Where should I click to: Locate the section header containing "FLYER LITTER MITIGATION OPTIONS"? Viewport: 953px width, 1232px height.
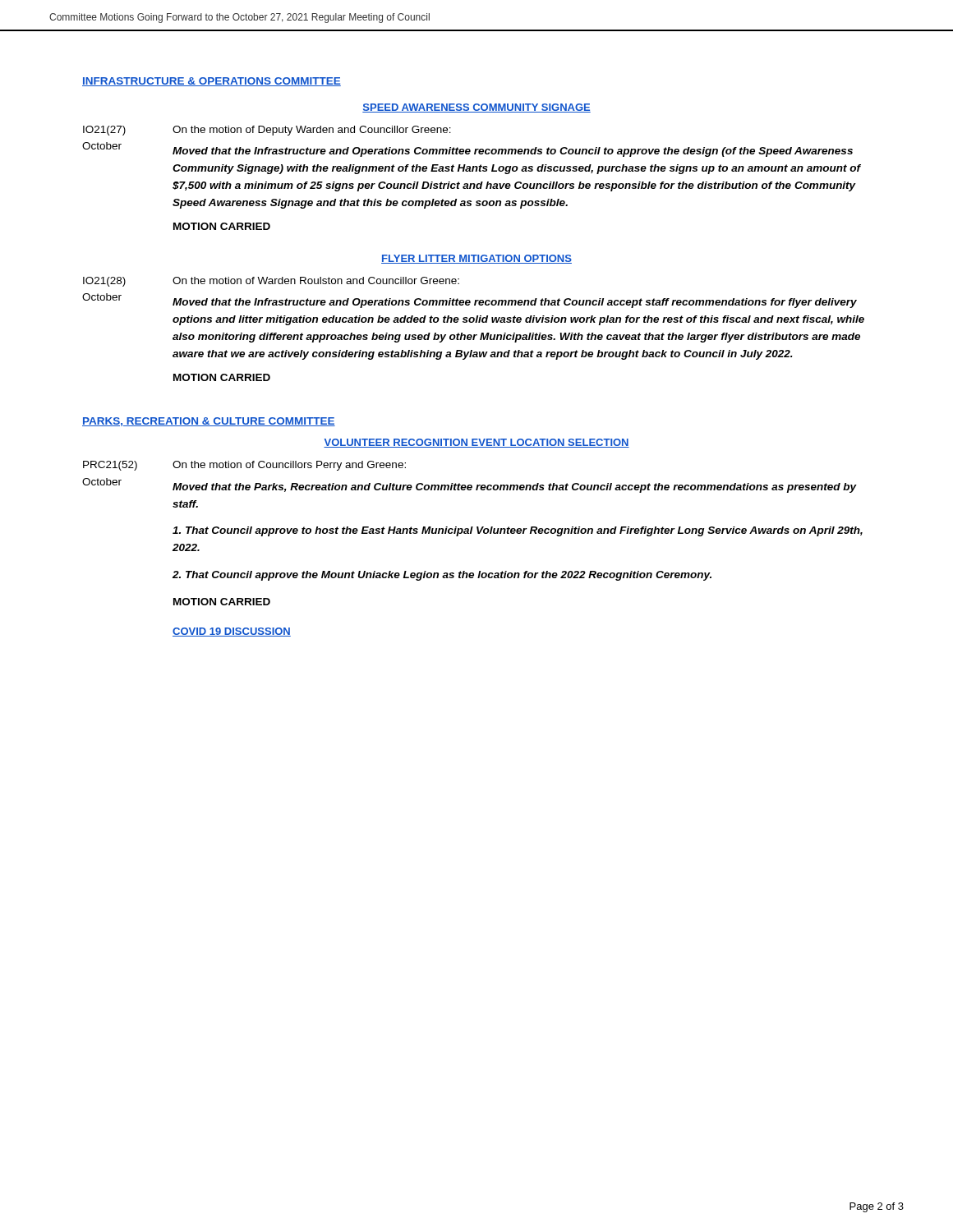476,258
